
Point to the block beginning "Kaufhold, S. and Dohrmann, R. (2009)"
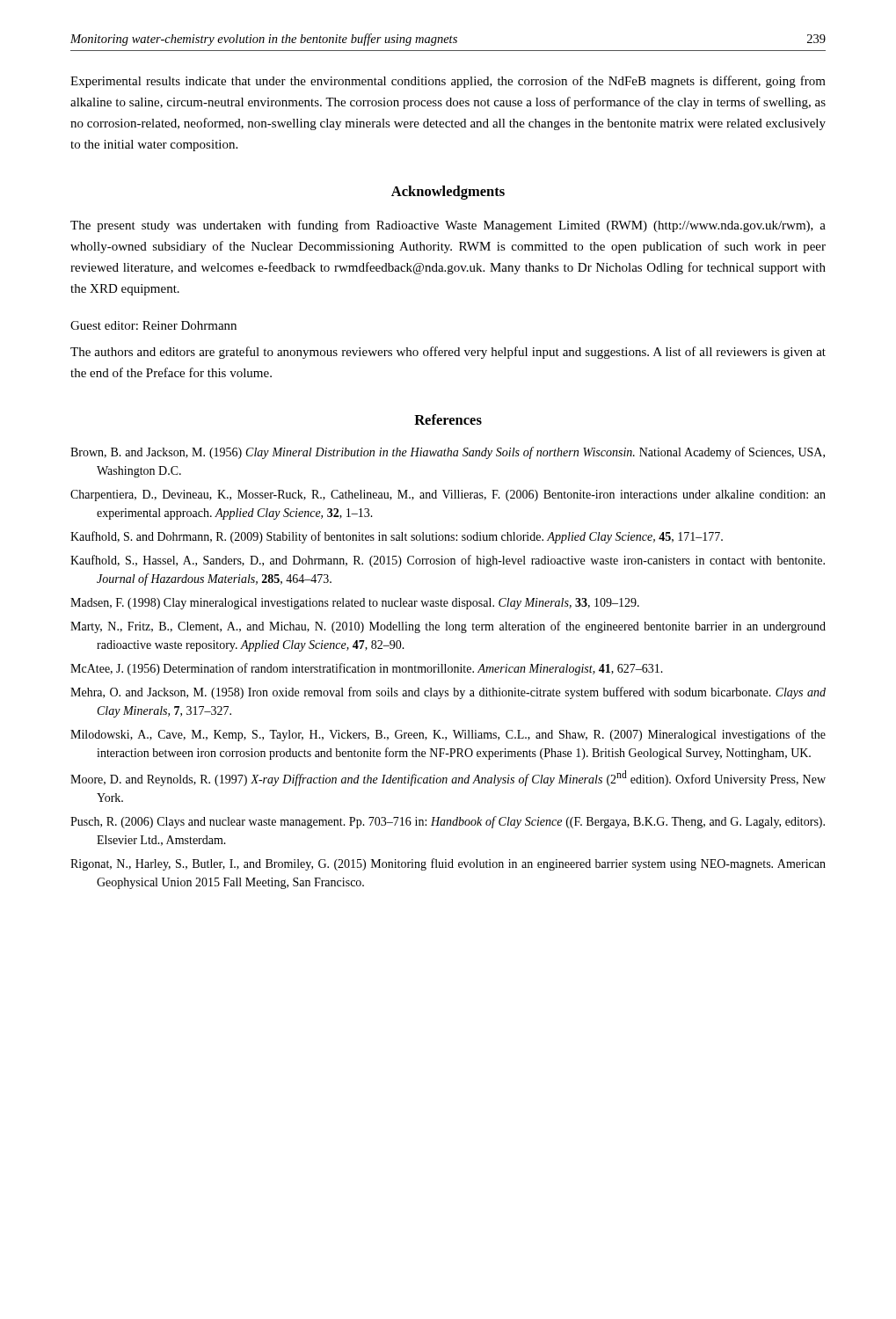coord(397,537)
